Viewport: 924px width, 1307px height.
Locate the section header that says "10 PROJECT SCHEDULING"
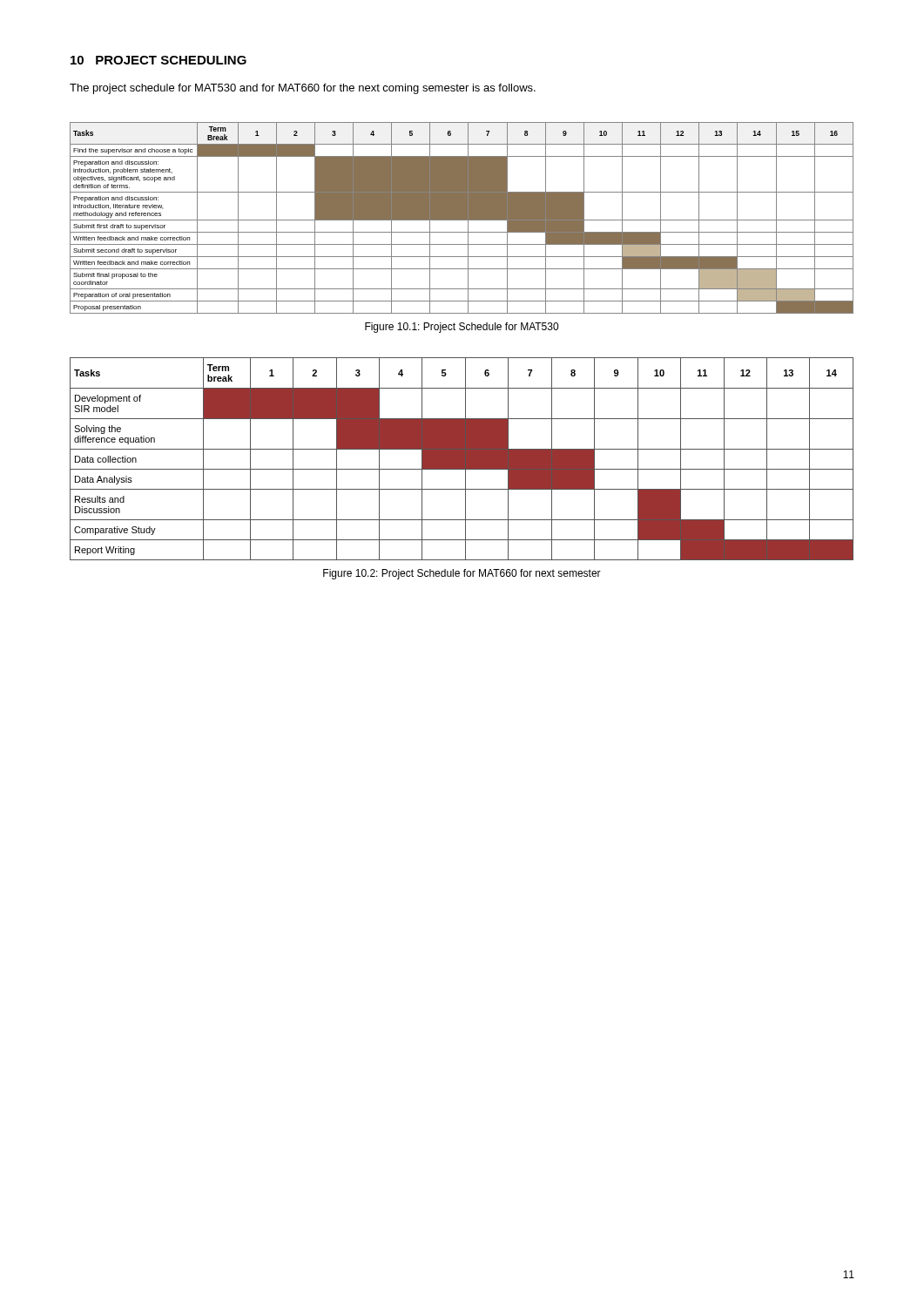[x=158, y=60]
